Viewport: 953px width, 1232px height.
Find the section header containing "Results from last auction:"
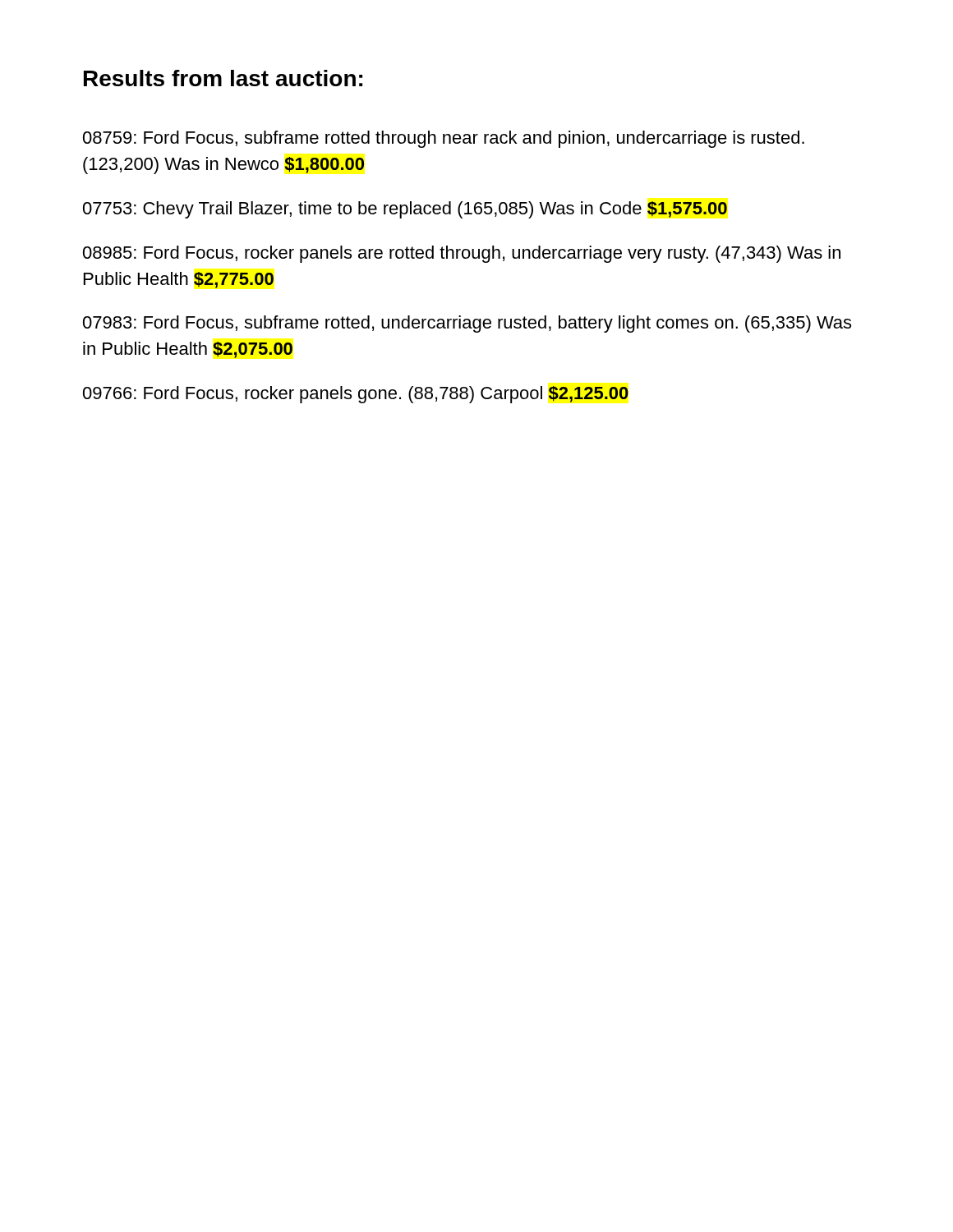[223, 78]
